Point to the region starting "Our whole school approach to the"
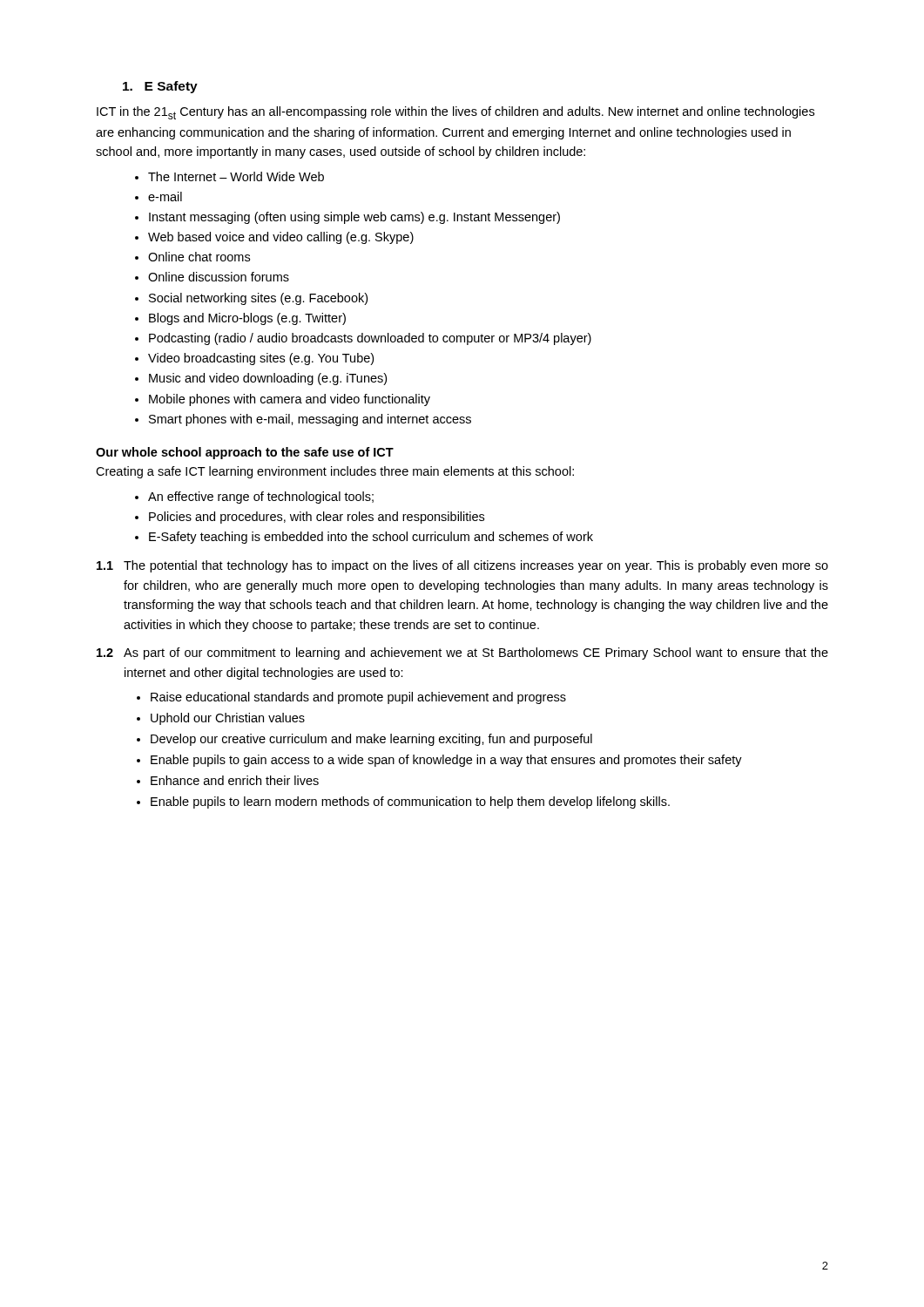This screenshot has width=924, height=1307. click(245, 452)
